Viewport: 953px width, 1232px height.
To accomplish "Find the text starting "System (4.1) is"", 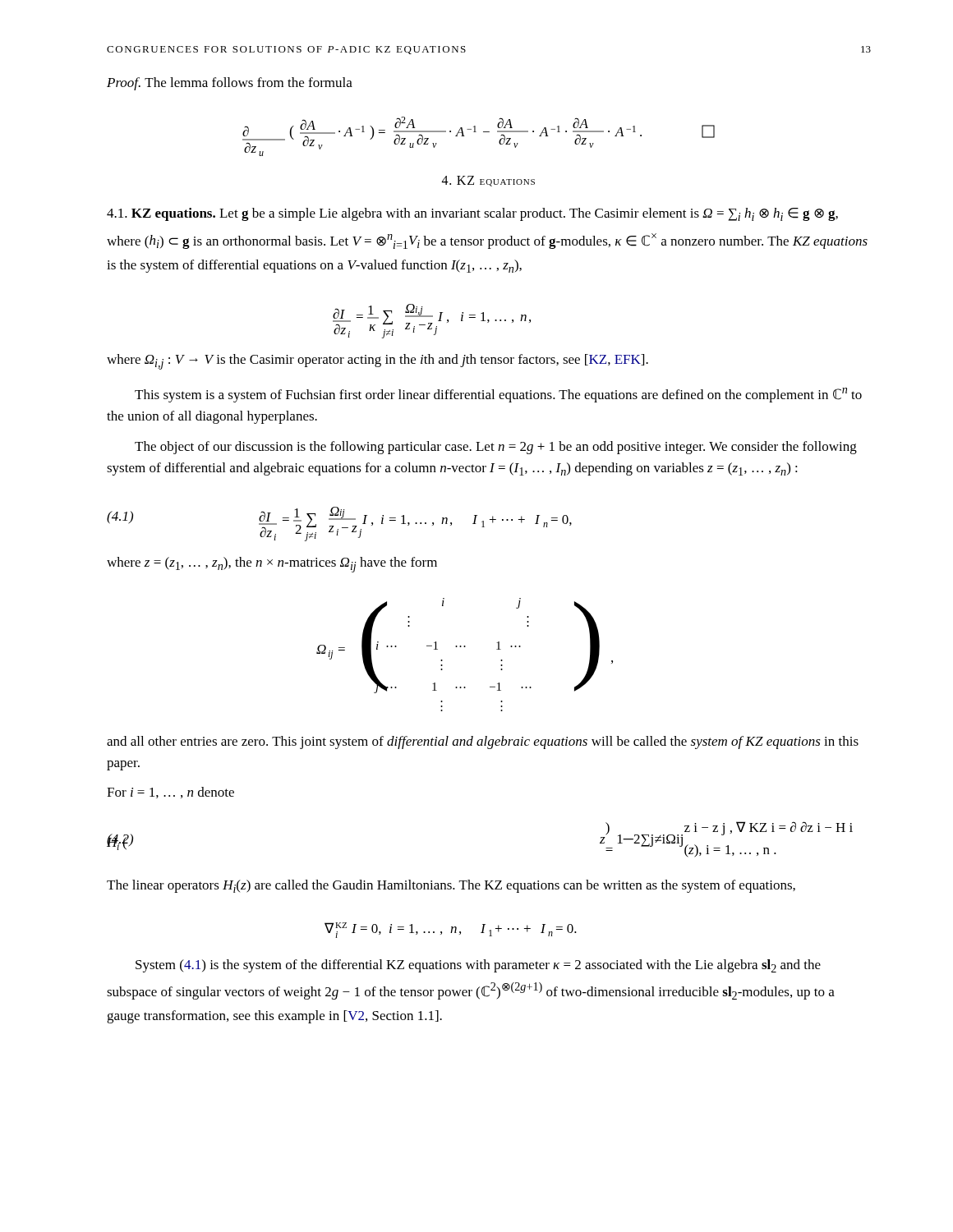I will 489,991.
